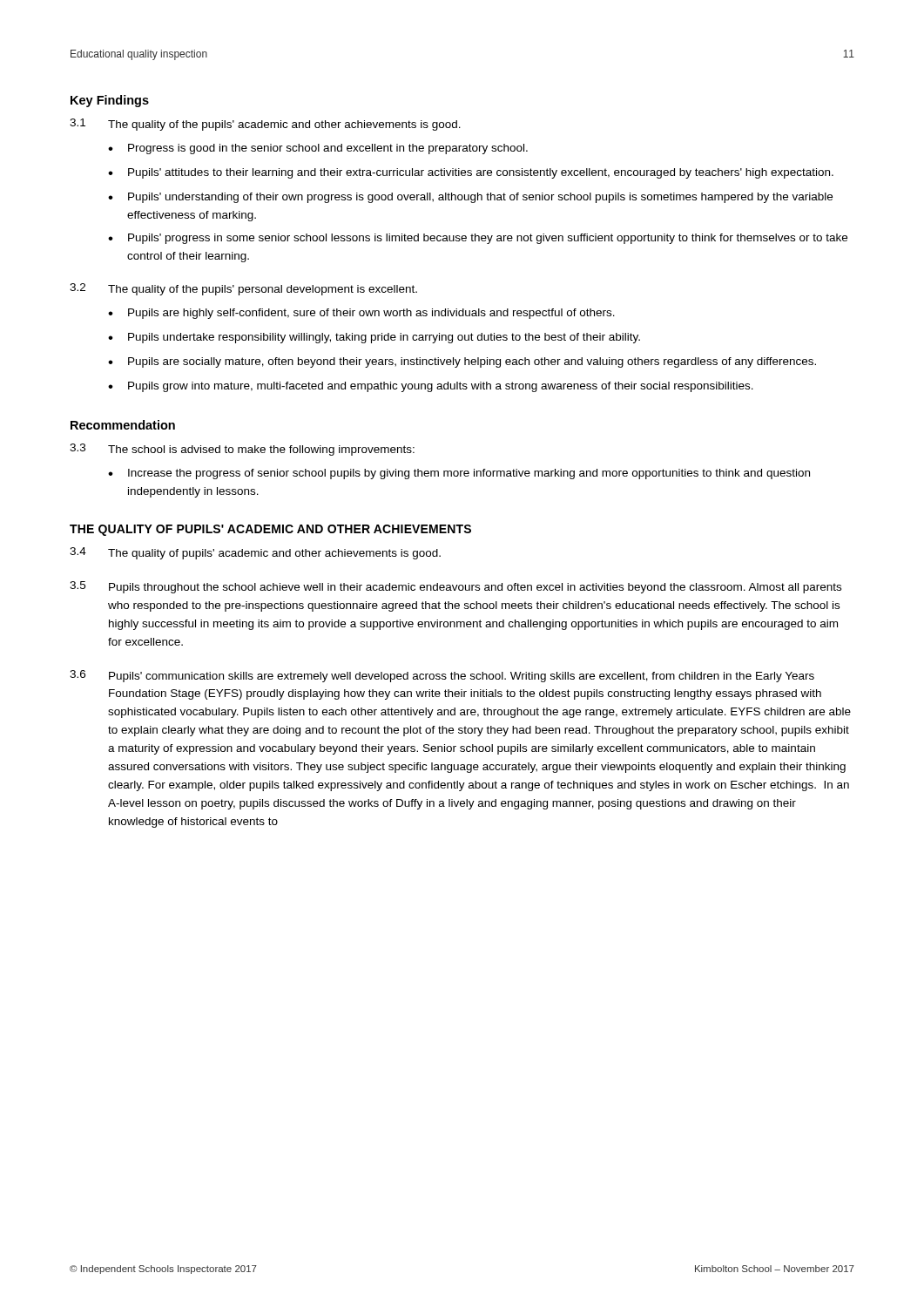Locate the list item that reads "• Increase the progress of senior school"

481,483
